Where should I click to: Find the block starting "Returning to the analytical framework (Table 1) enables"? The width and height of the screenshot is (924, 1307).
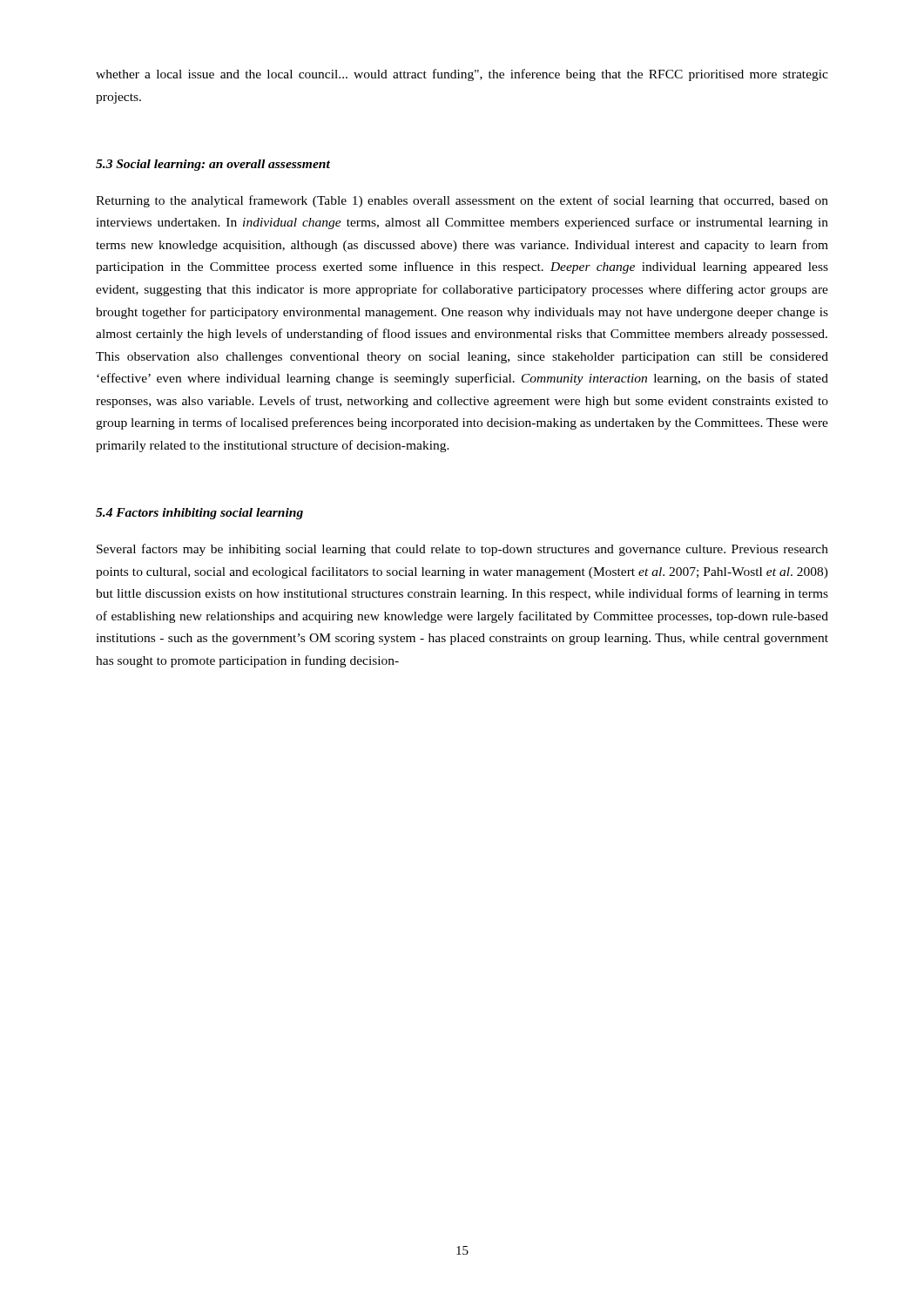tap(462, 322)
